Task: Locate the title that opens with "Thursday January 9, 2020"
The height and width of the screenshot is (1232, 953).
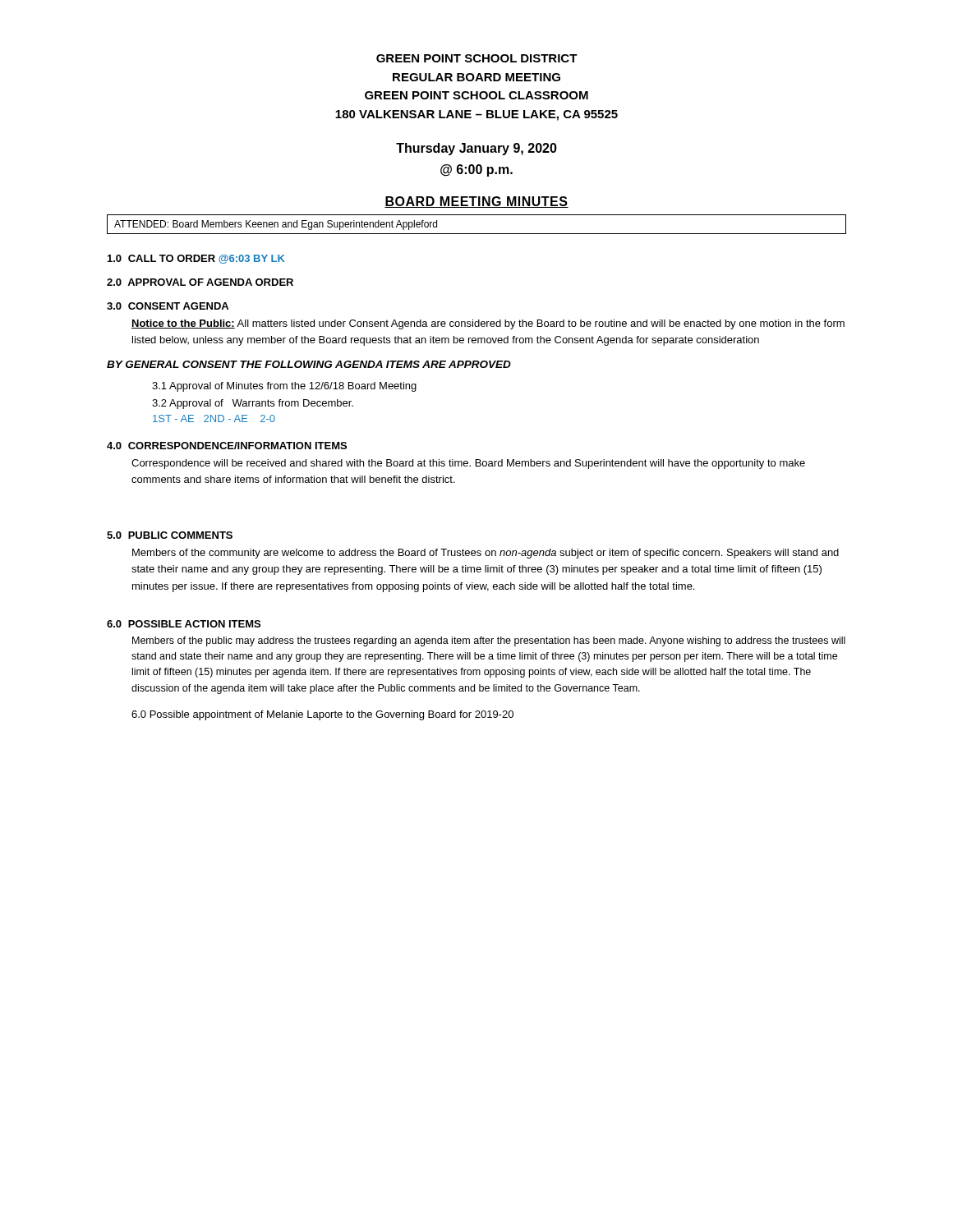Action: [476, 159]
